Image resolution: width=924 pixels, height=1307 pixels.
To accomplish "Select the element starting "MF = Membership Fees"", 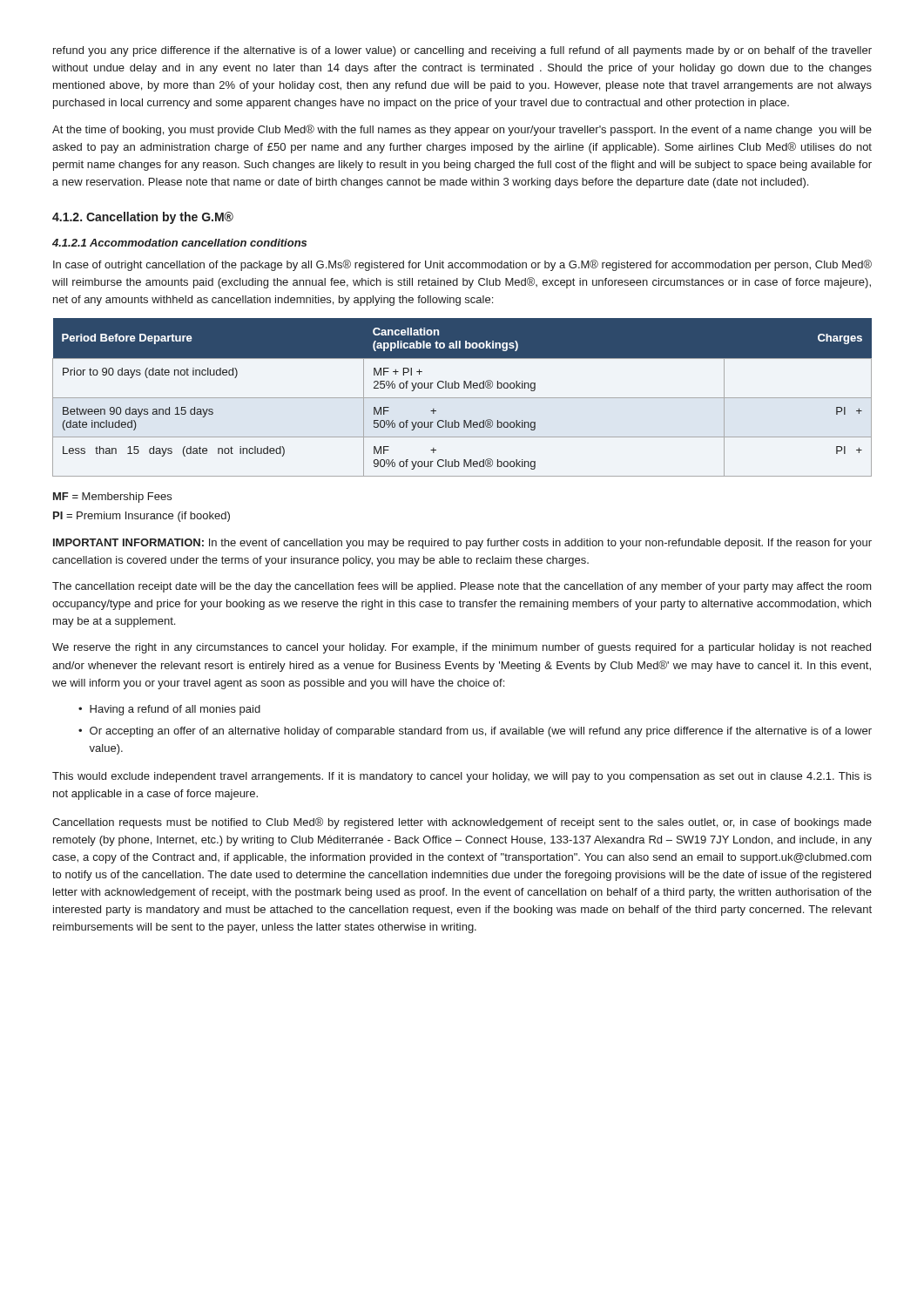I will pyautogui.click(x=141, y=505).
